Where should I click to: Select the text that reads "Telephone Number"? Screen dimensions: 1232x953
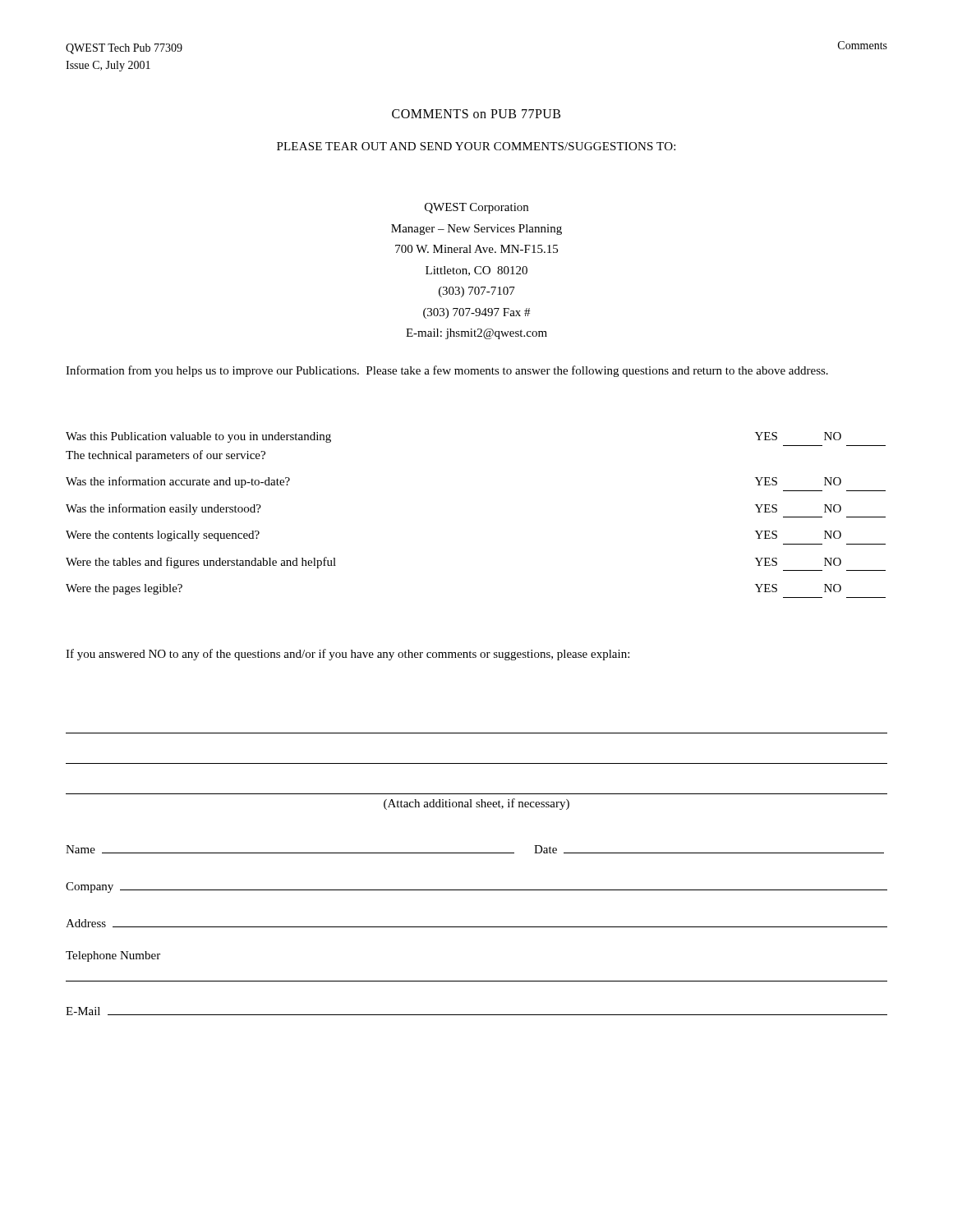click(113, 956)
